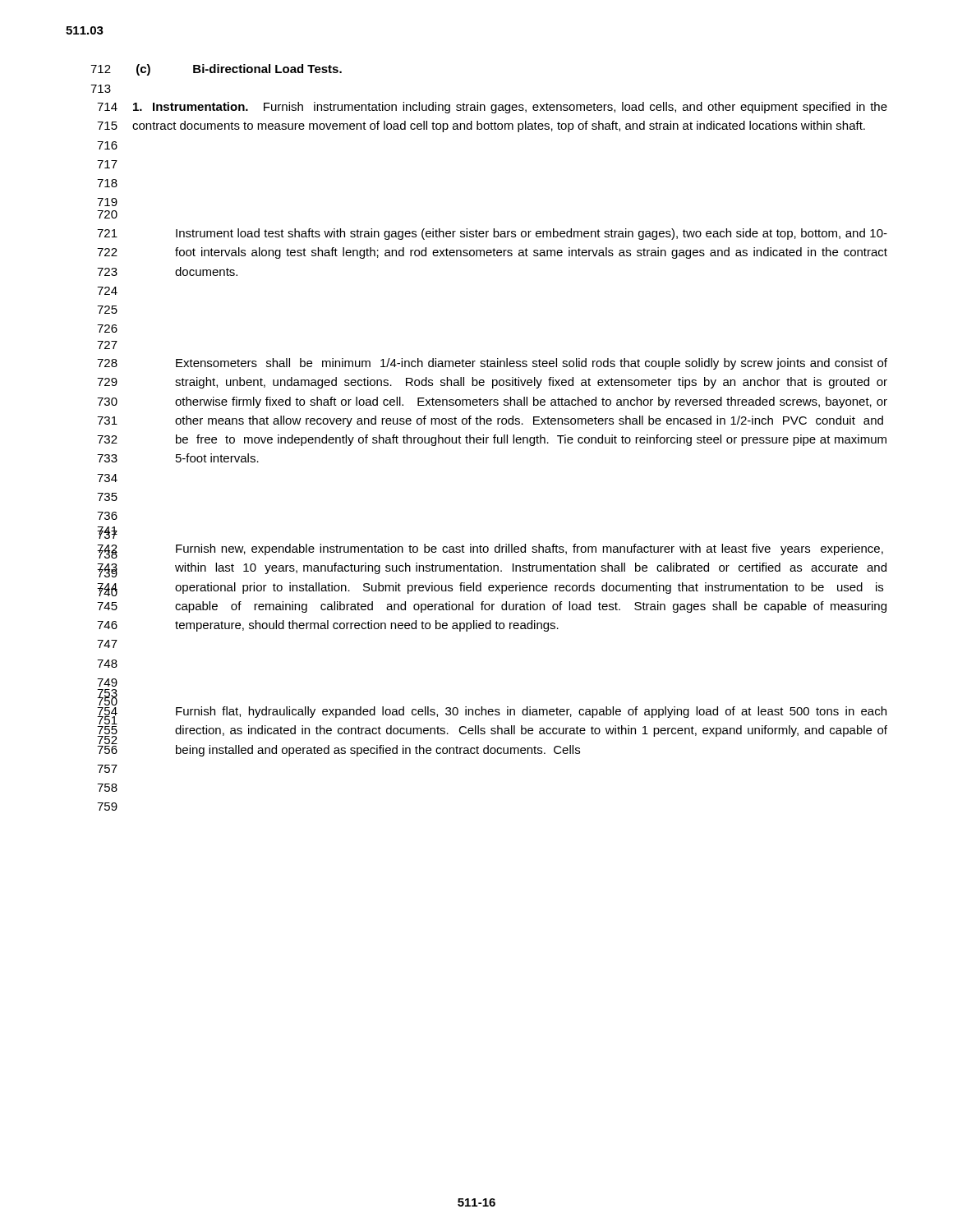Point to "712 (c) Bi-directional Load Tests."
Viewport: 953px width, 1232px height.
click(x=204, y=69)
